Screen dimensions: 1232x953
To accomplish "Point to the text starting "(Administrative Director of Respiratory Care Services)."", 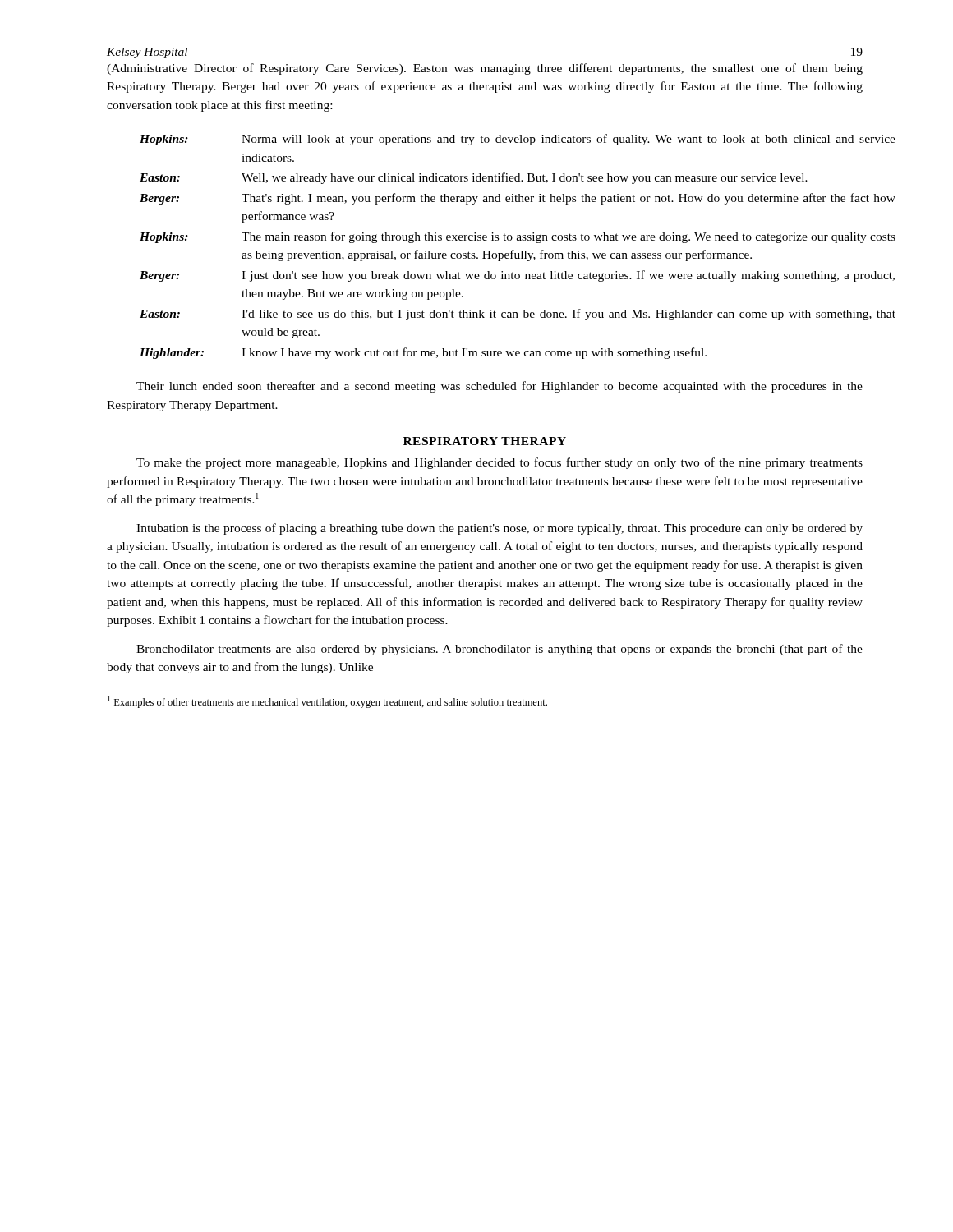I will click(x=485, y=86).
